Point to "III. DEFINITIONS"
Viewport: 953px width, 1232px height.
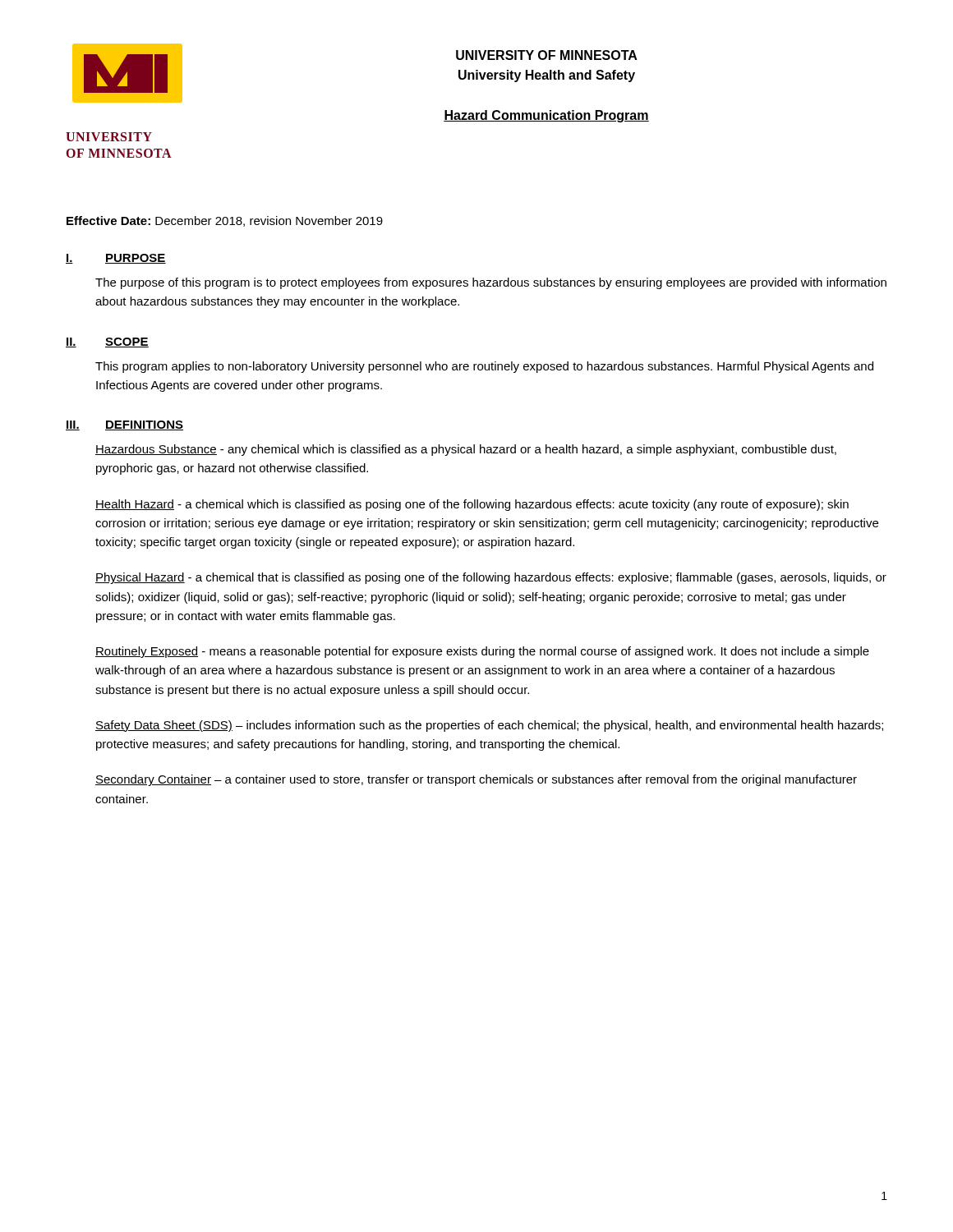[x=125, y=424]
